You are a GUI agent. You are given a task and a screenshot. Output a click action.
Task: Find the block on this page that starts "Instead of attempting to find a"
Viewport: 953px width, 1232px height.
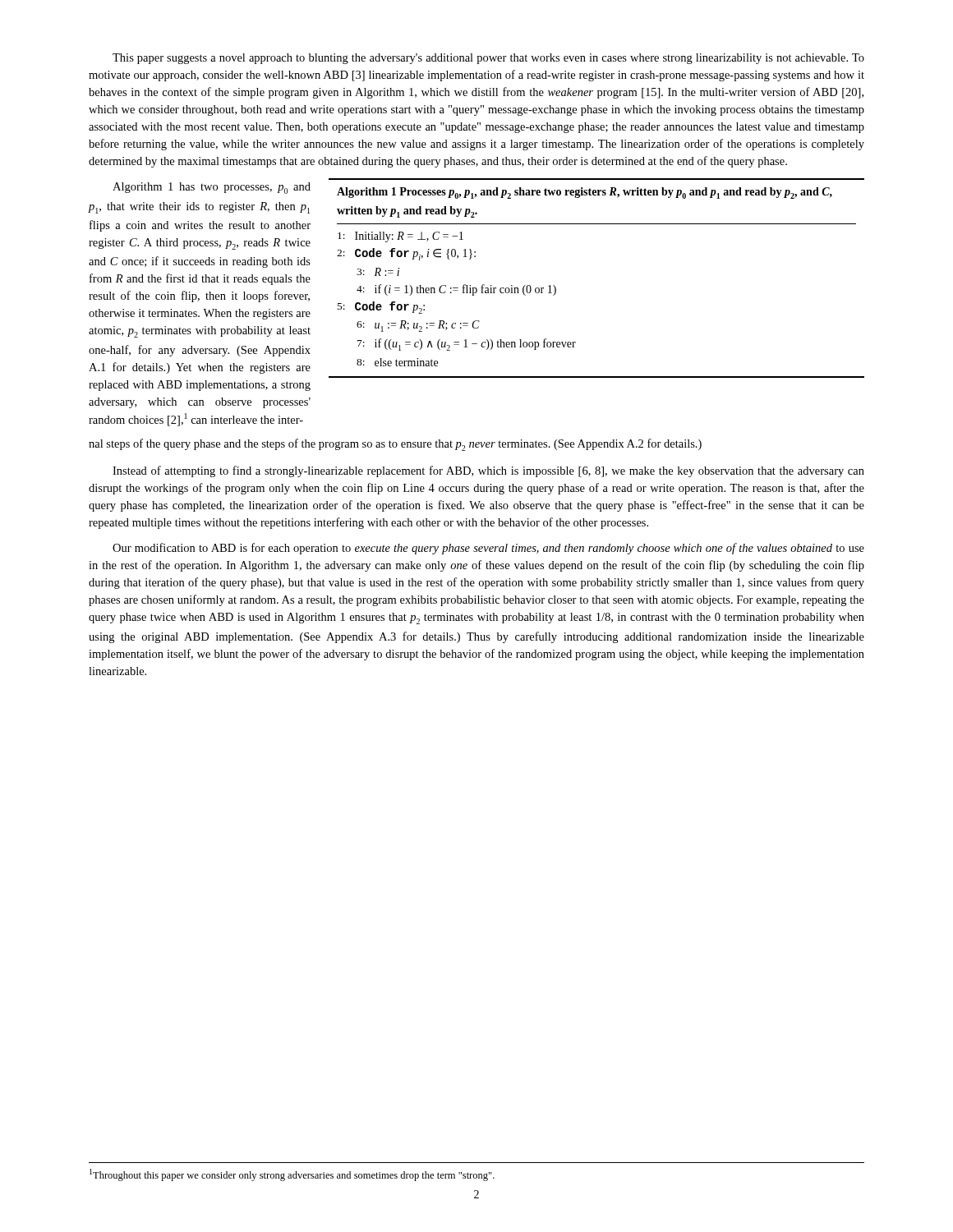coord(476,497)
